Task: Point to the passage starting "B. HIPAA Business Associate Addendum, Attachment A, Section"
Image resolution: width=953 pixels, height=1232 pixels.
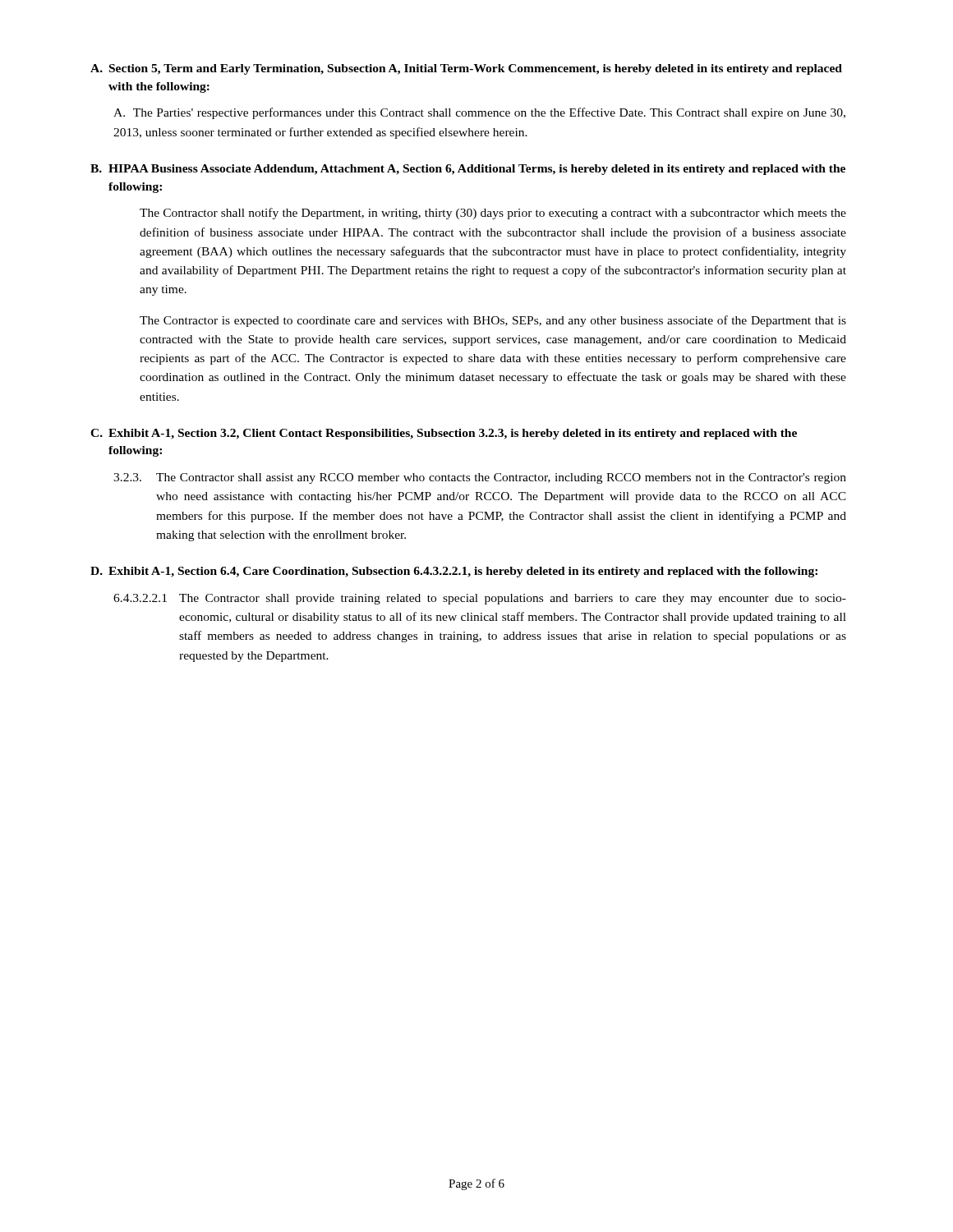Action: (x=468, y=177)
